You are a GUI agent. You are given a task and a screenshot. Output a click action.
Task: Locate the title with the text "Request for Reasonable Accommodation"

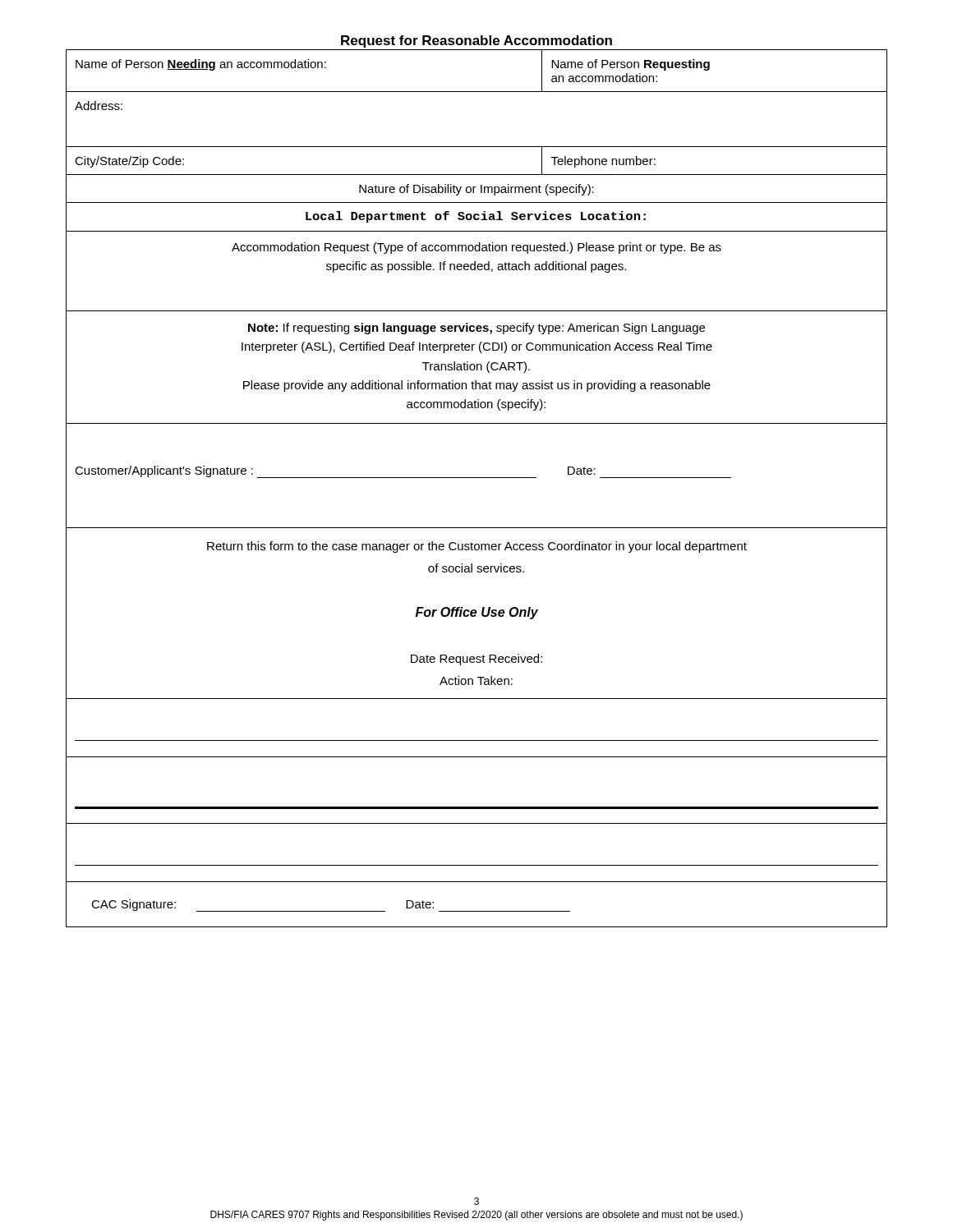point(476,41)
